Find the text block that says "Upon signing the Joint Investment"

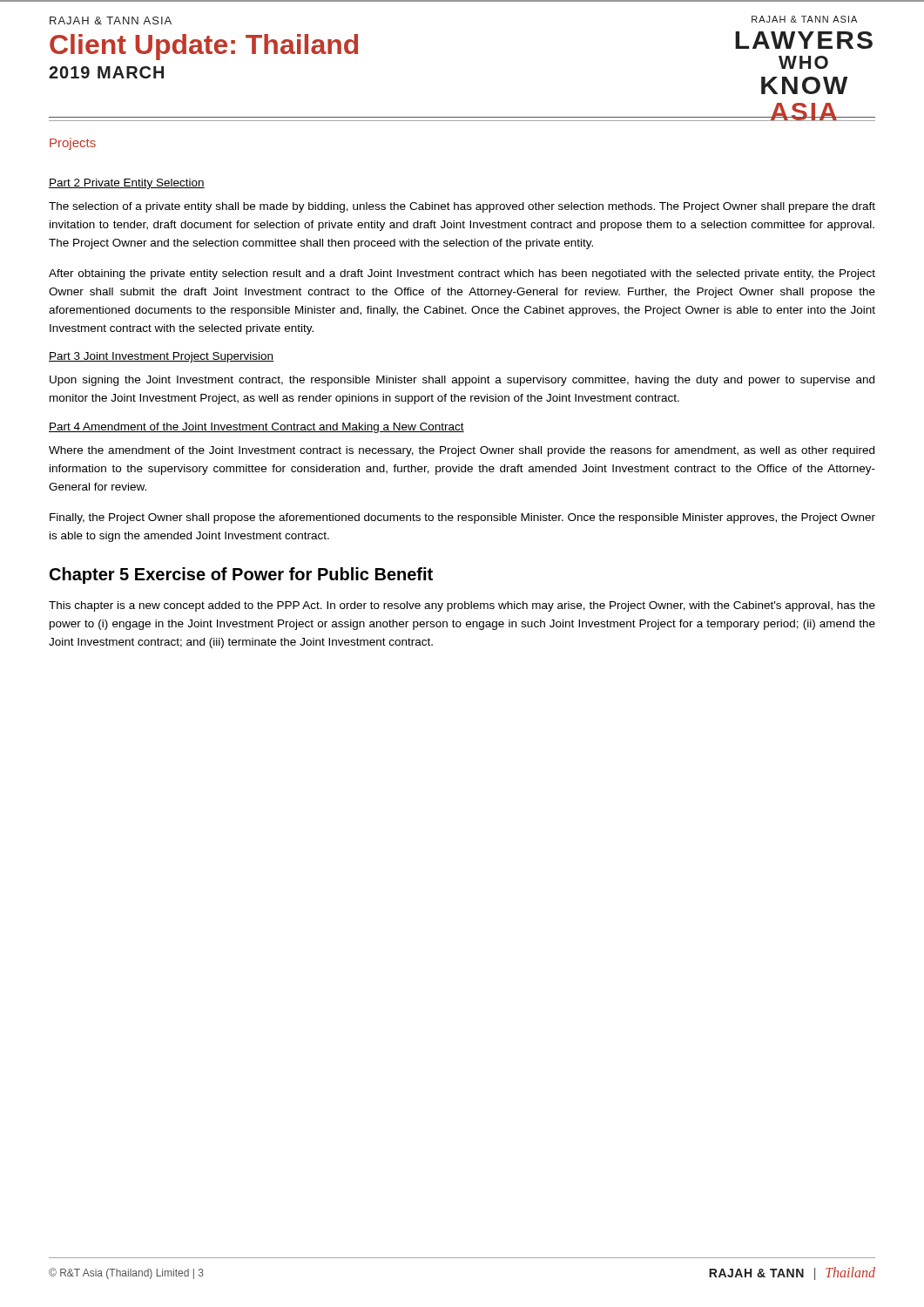click(x=462, y=389)
